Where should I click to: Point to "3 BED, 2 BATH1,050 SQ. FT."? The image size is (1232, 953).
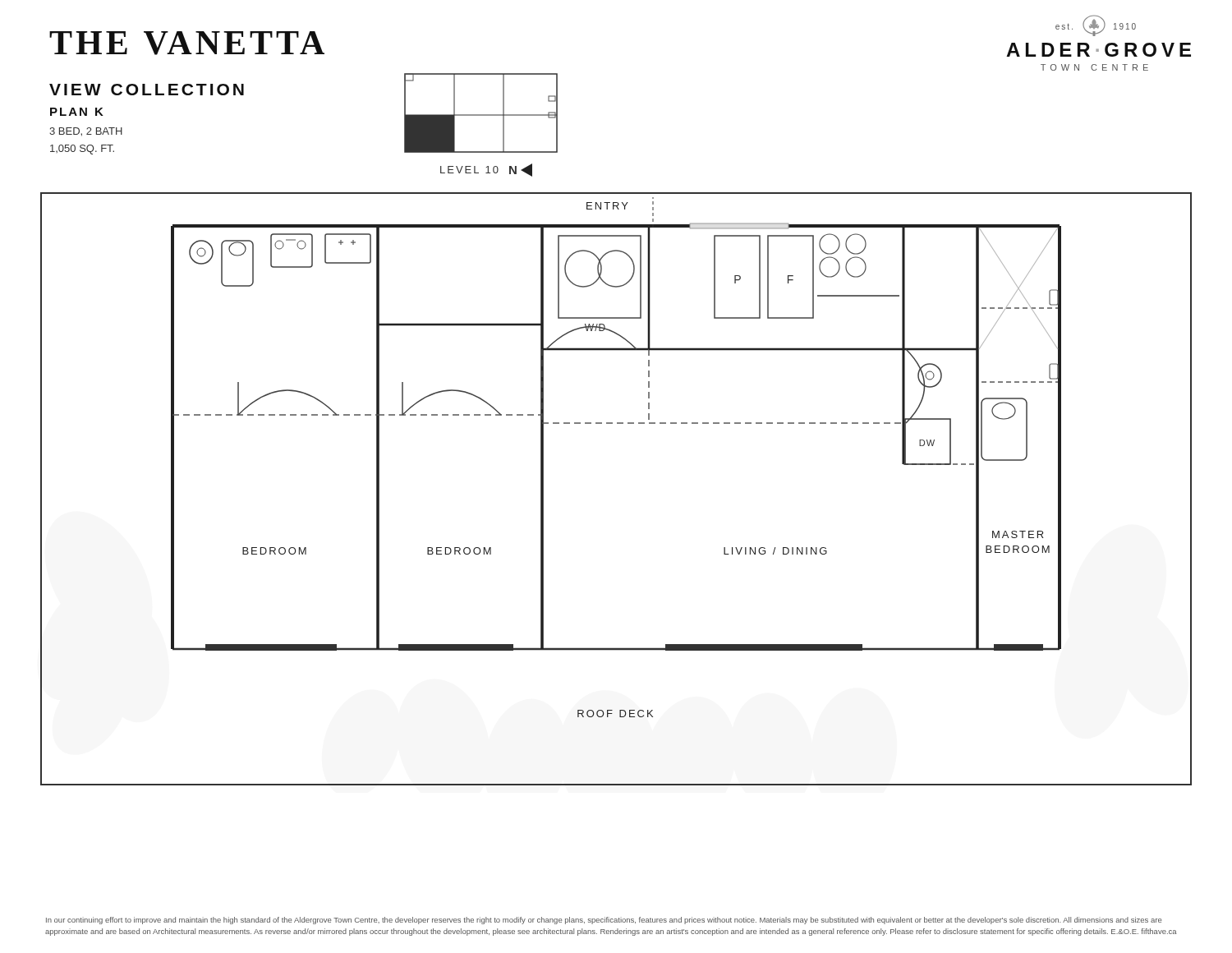click(86, 140)
